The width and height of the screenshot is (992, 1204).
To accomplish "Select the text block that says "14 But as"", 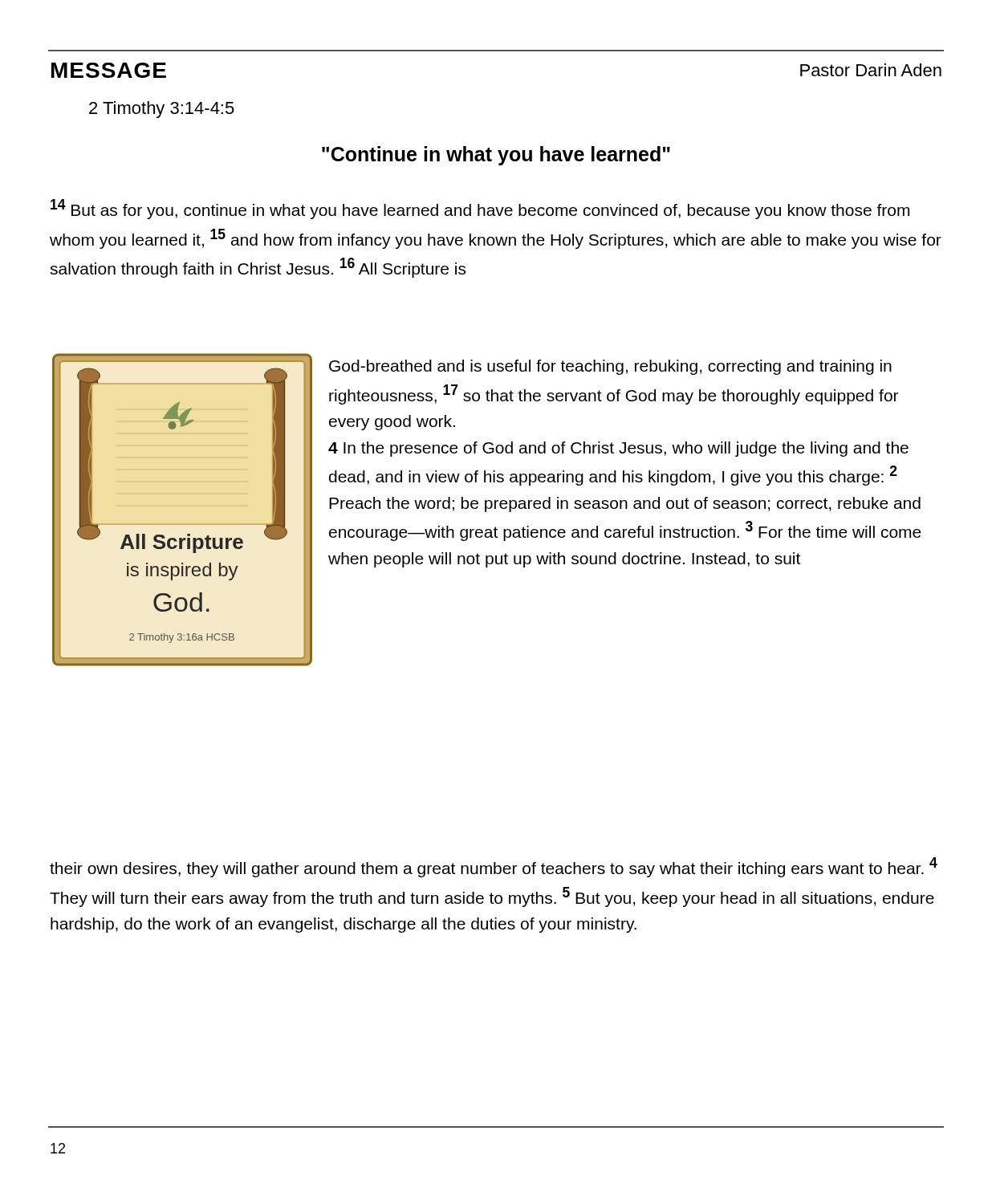I will pyautogui.click(x=496, y=237).
